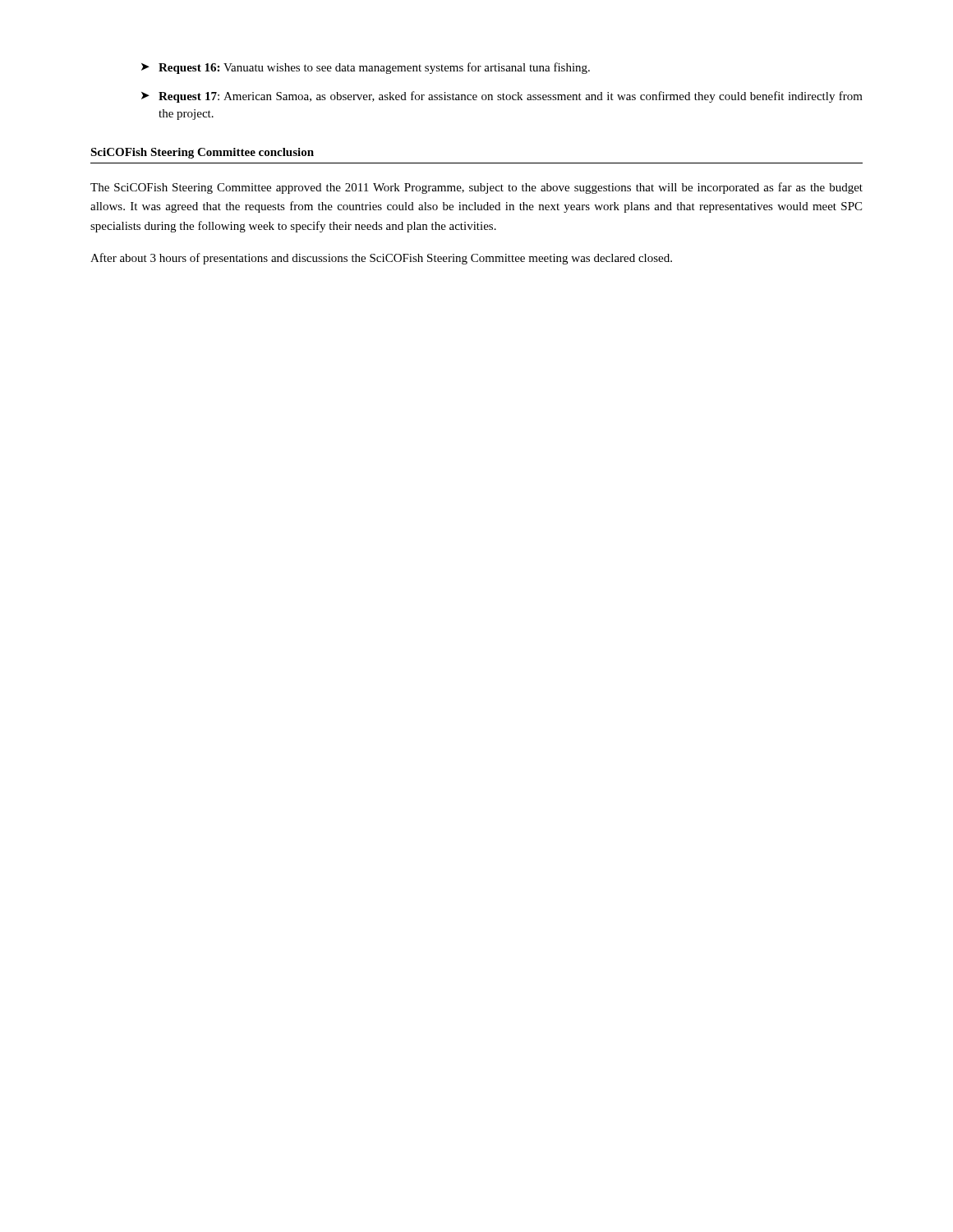
Task: Locate the text block with the text "The SciCOFish Steering Committee"
Action: [x=476, y=206]
